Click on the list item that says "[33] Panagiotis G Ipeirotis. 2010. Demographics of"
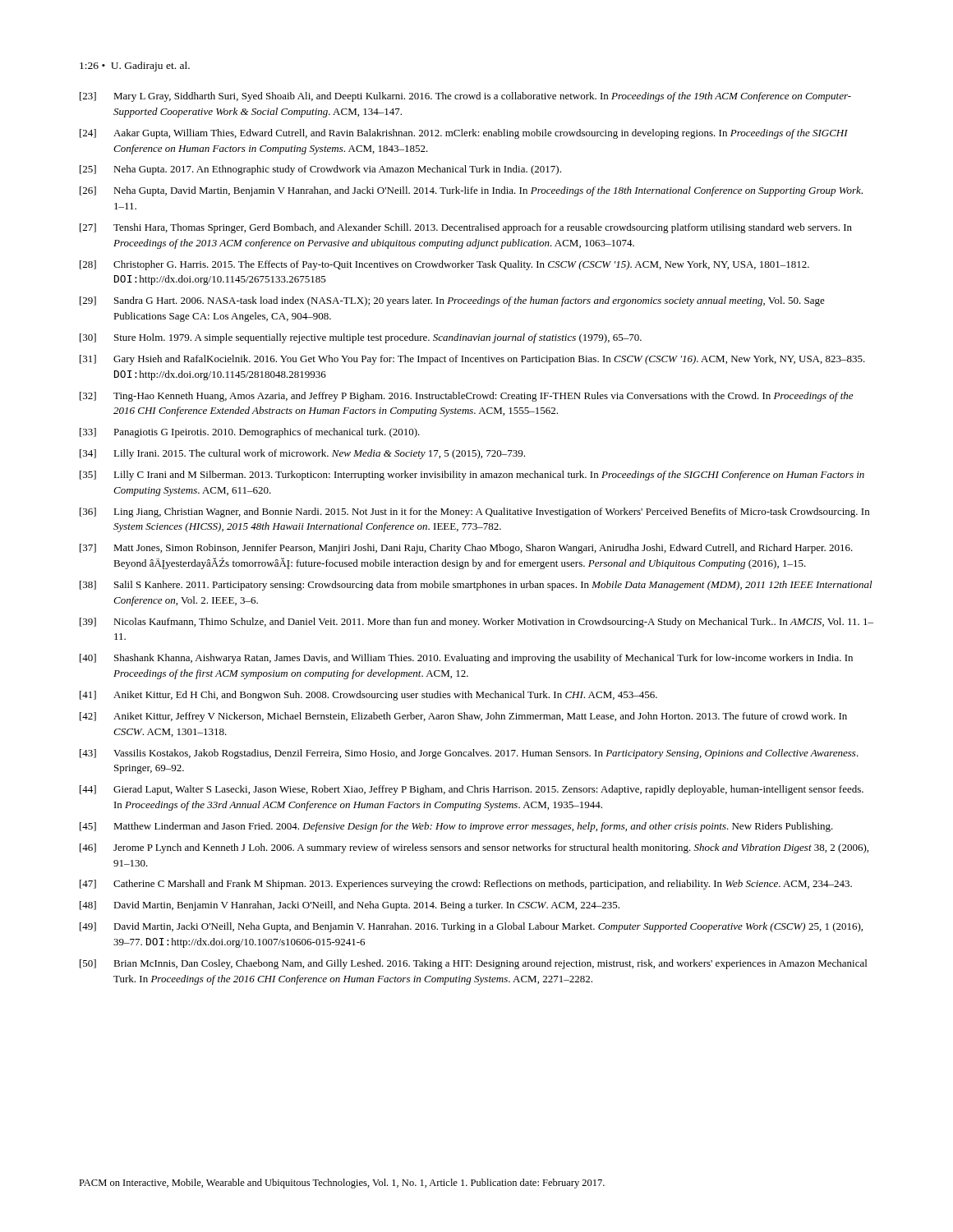Image resolution: width=953 pixels, height=1232 pixels. 250,433
